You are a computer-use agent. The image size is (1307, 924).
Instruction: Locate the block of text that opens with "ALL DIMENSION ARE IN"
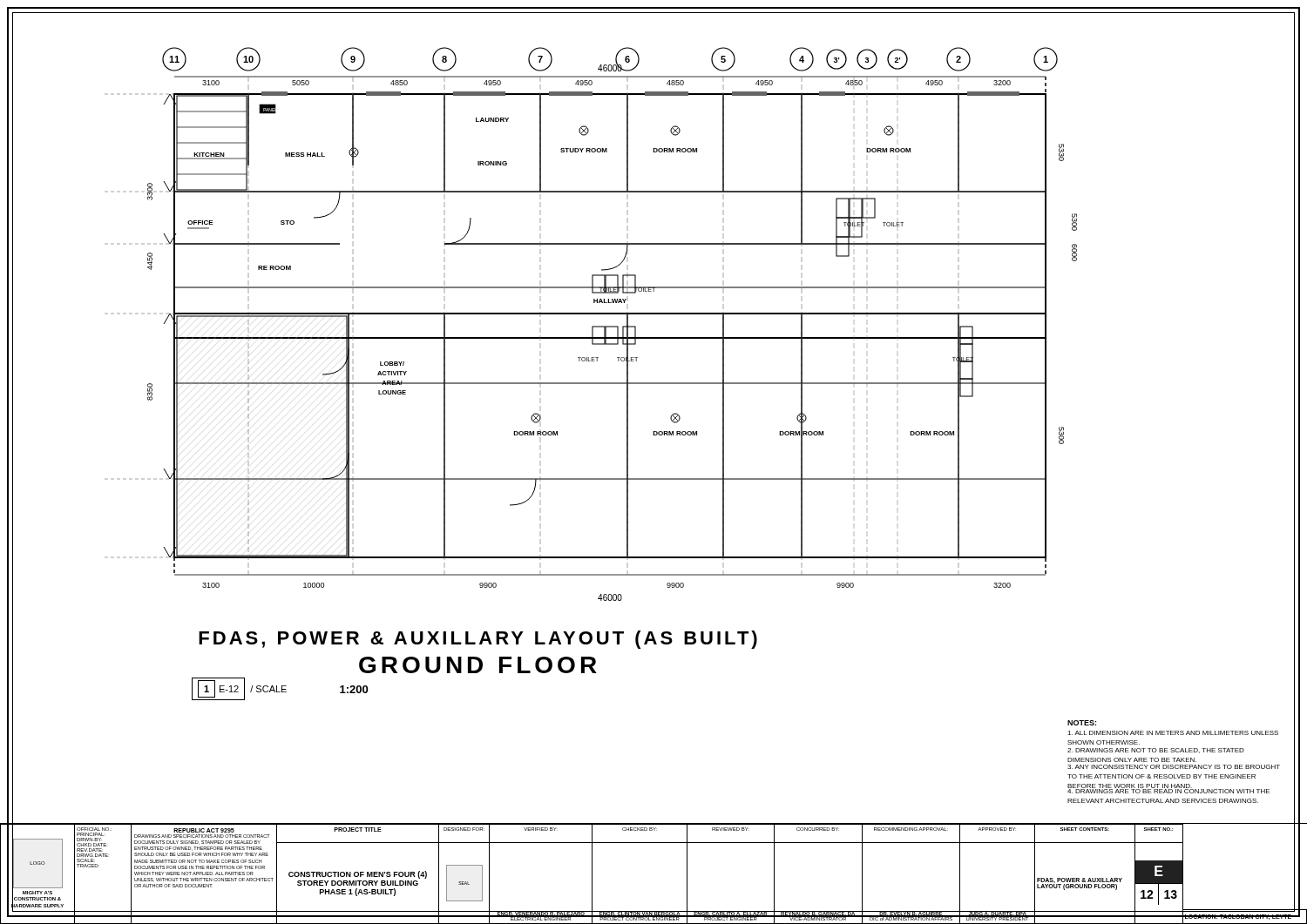tap(1173, 738)
